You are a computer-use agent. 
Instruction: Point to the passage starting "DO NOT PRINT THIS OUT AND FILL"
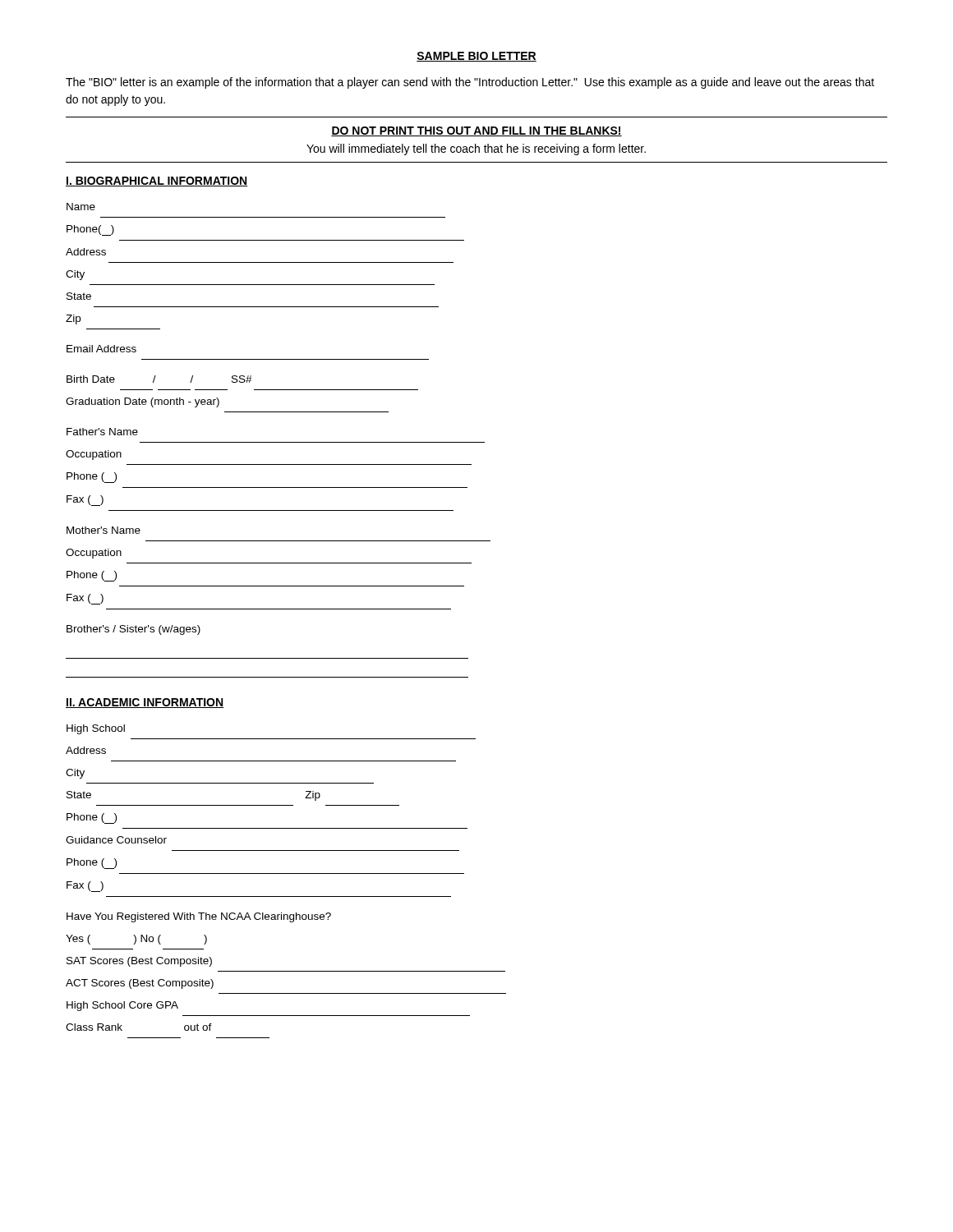click(476, 140)
